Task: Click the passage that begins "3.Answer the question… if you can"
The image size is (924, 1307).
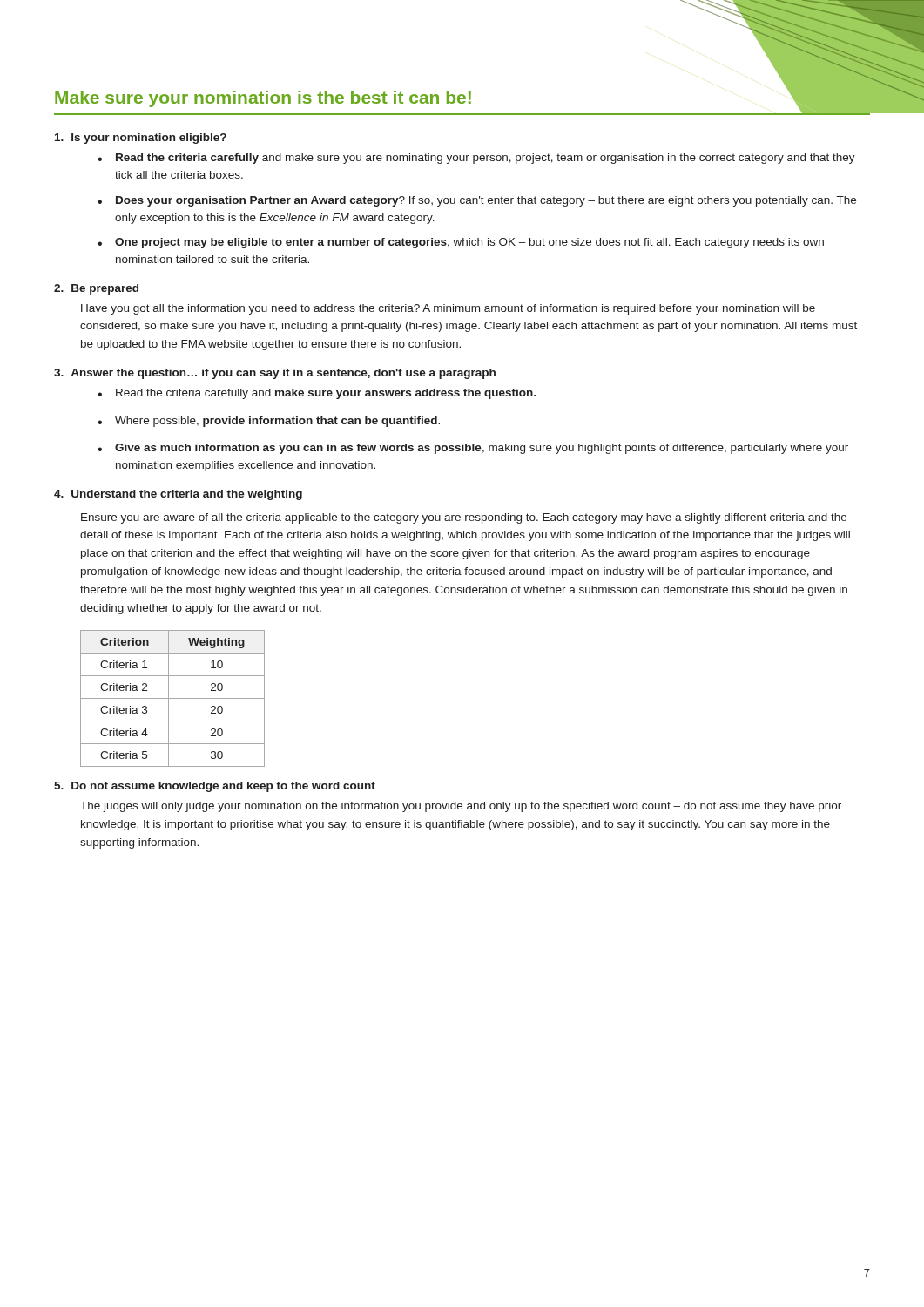Action: (x=275, y=373)
